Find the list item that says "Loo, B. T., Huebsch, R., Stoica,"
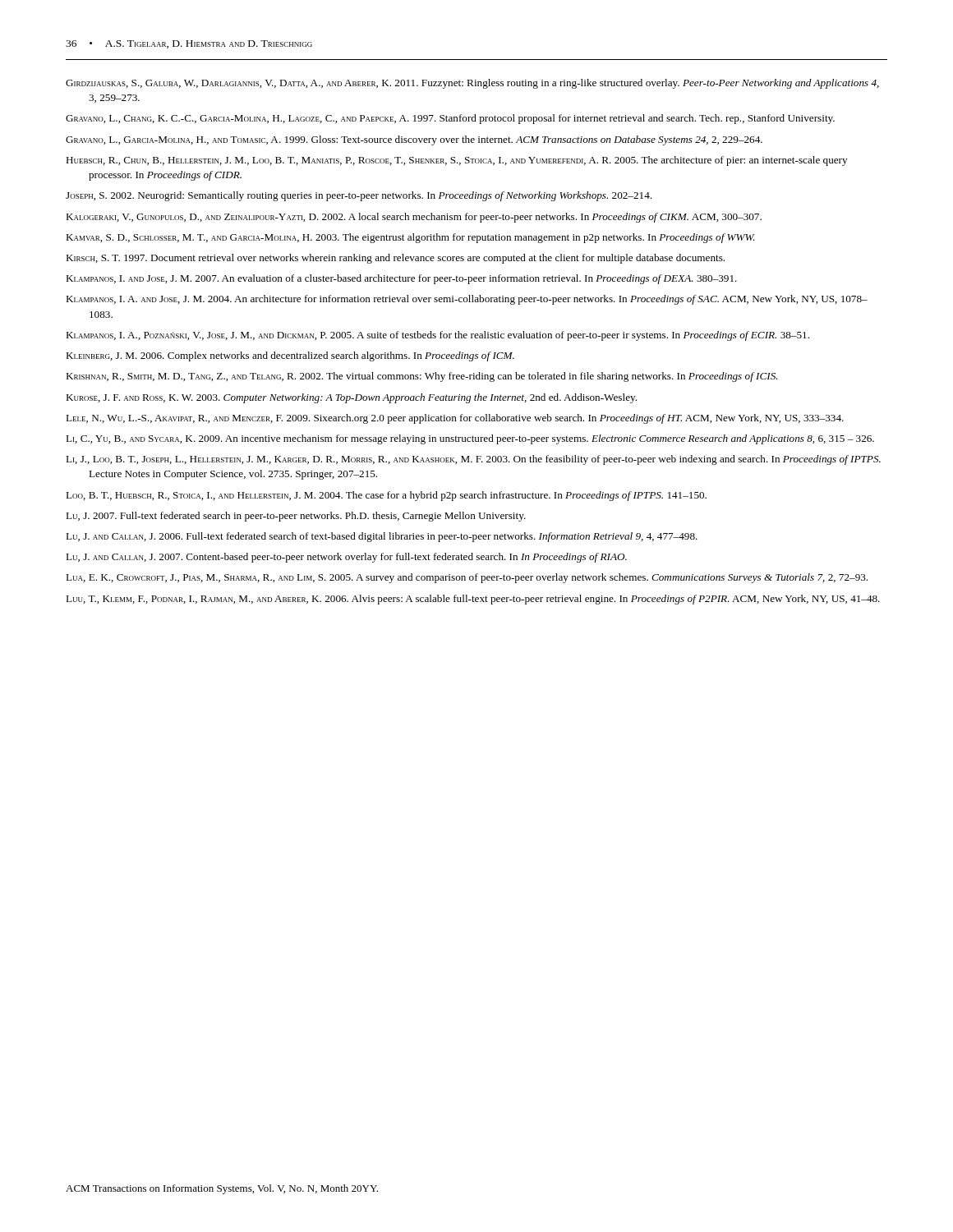Screen dimensions: 1232x953 [386, 495]
